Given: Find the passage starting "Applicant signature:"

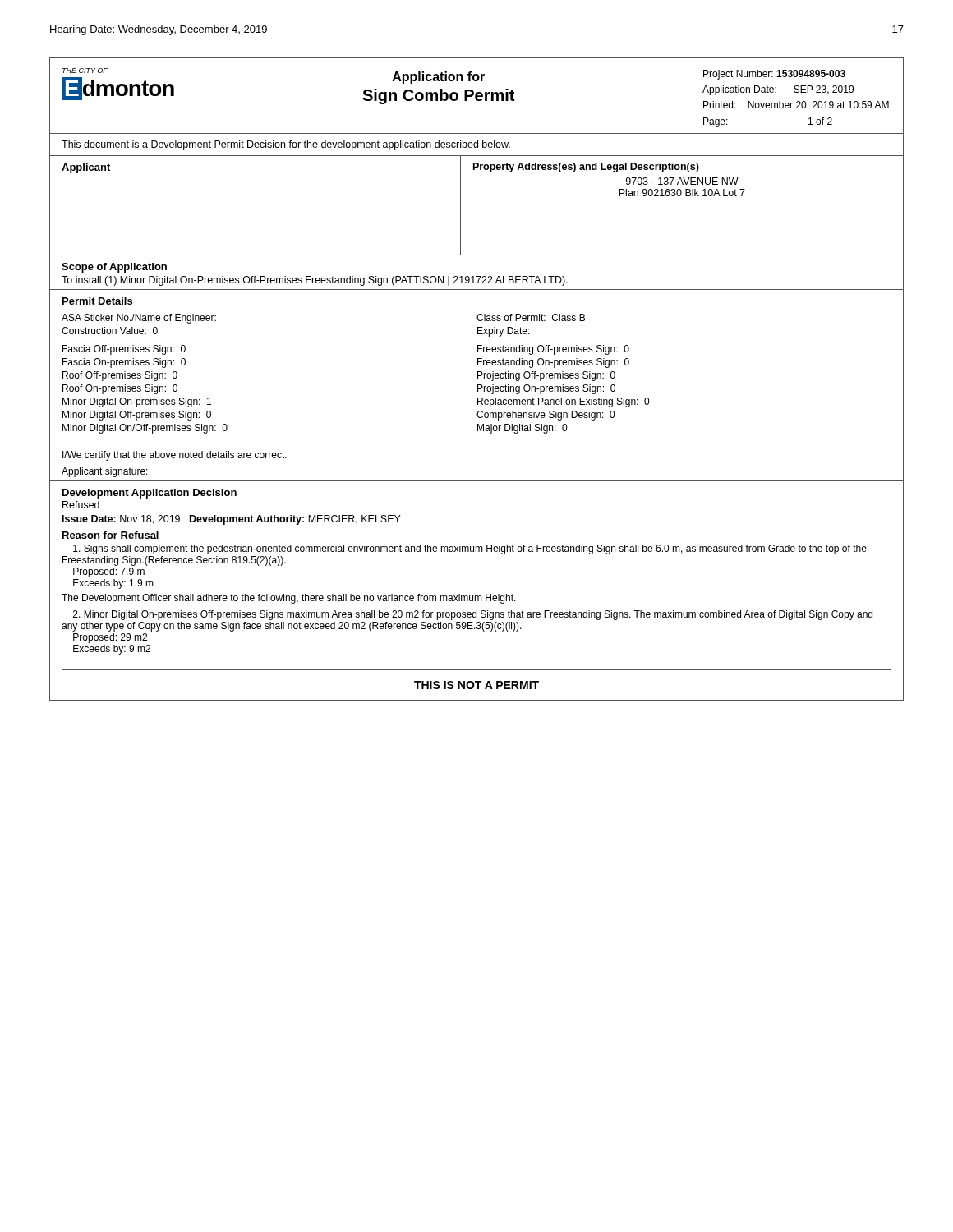Looking at the screenshot, I should click(476, 471).
